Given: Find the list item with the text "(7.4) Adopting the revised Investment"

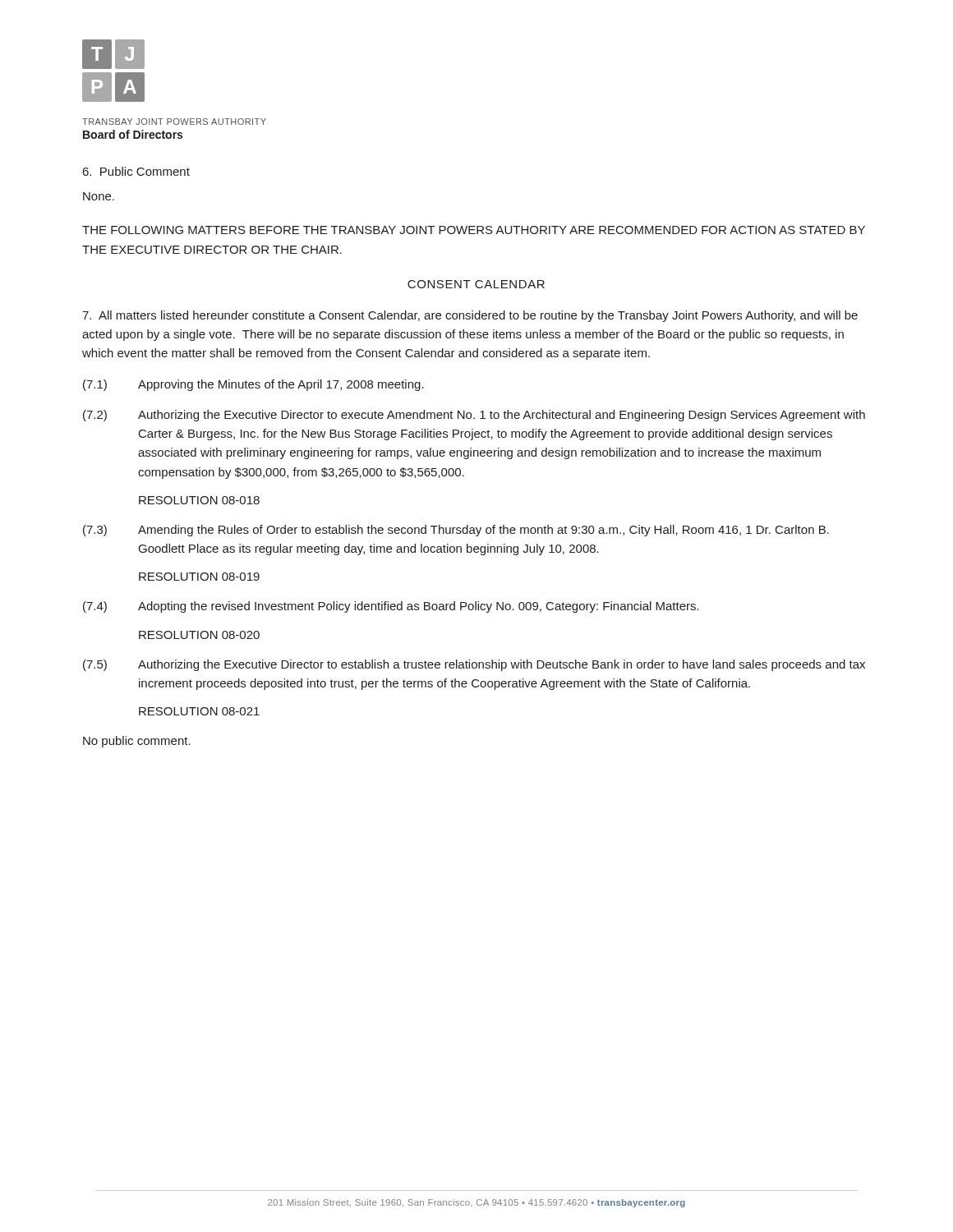Looking at the screenshot, I should pyautogui.click(x=476, y=606).
